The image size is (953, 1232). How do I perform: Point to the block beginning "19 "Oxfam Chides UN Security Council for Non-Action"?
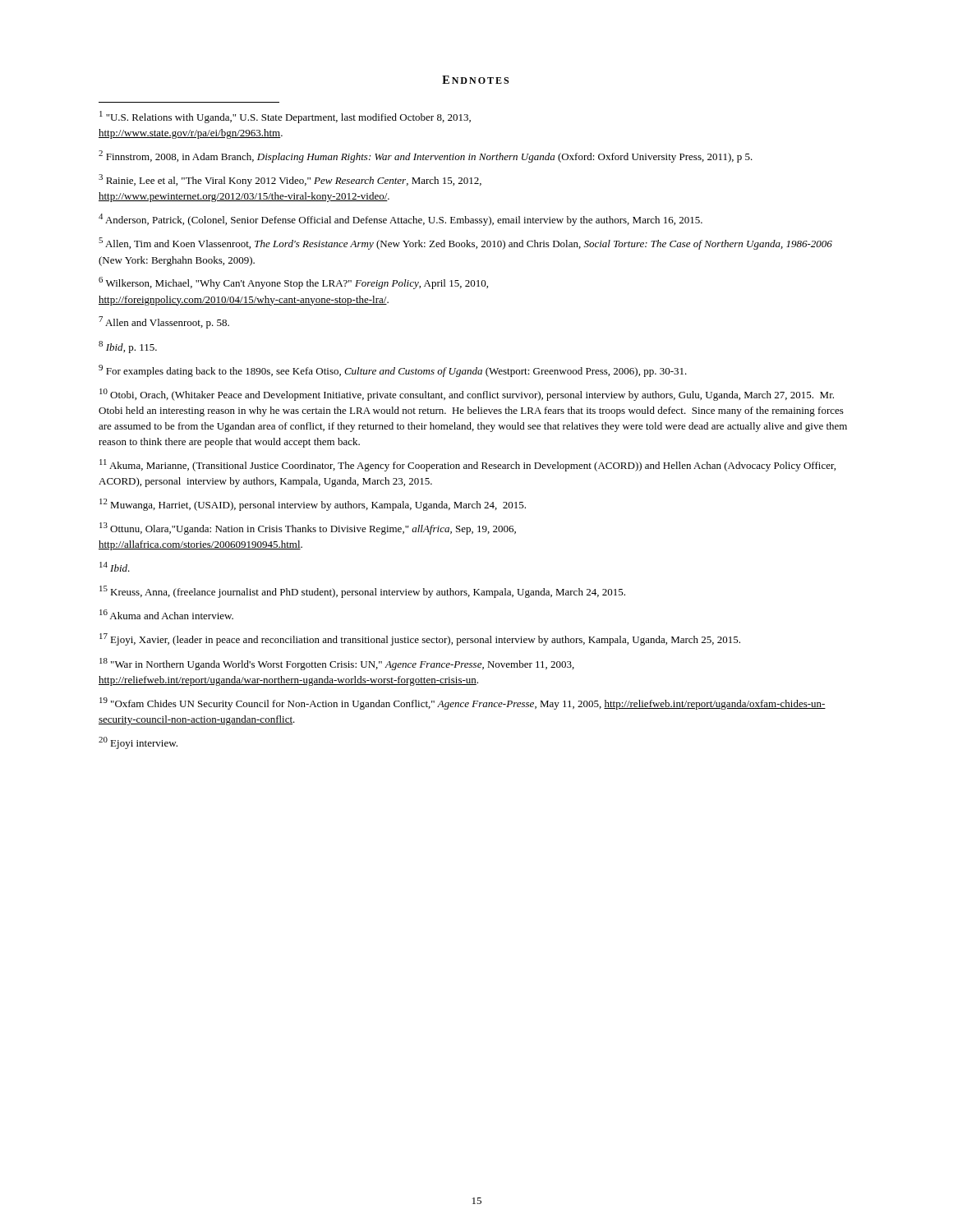coord(462,710)
